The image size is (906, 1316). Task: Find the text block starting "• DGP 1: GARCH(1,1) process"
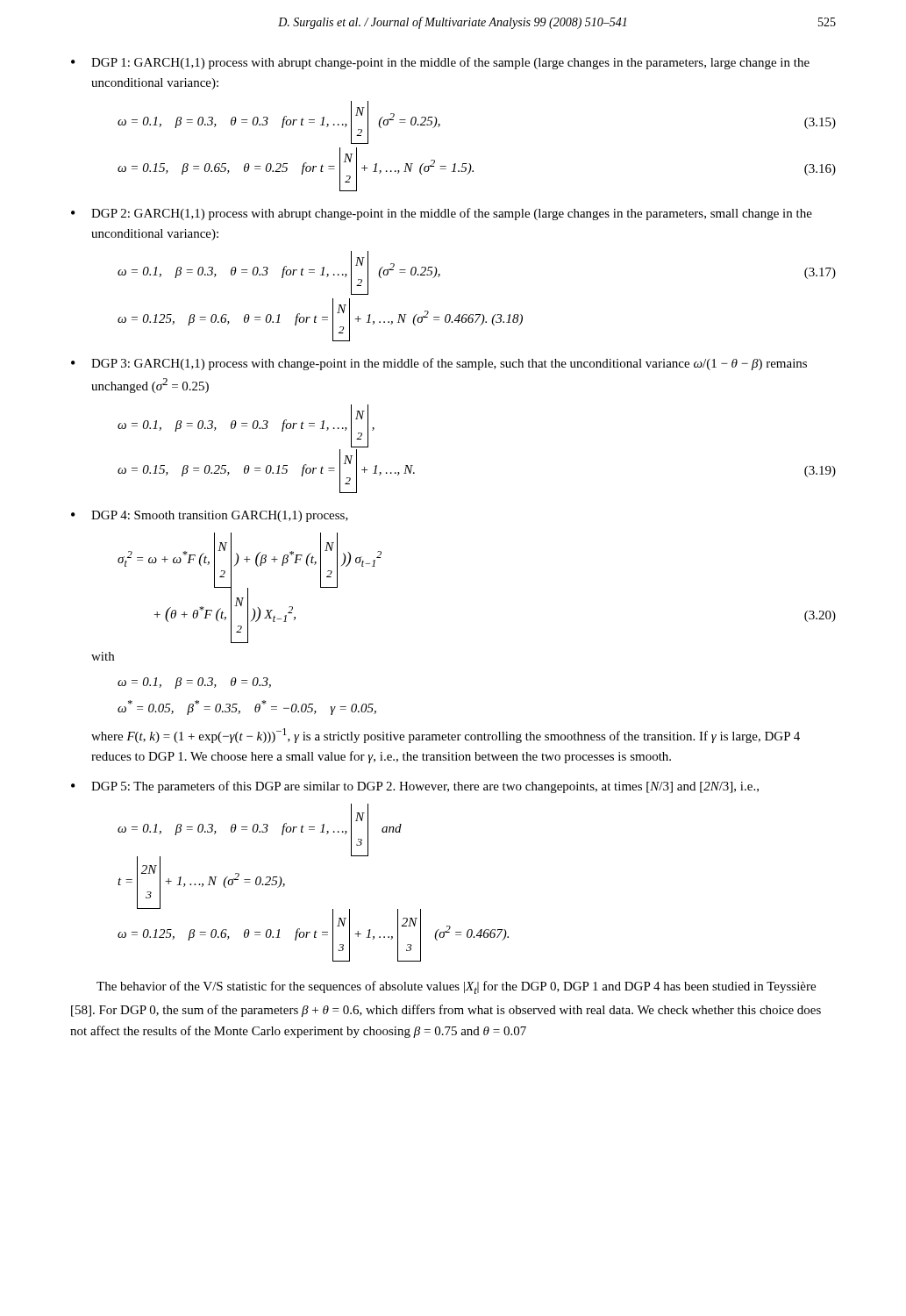[x=453, y=124]
